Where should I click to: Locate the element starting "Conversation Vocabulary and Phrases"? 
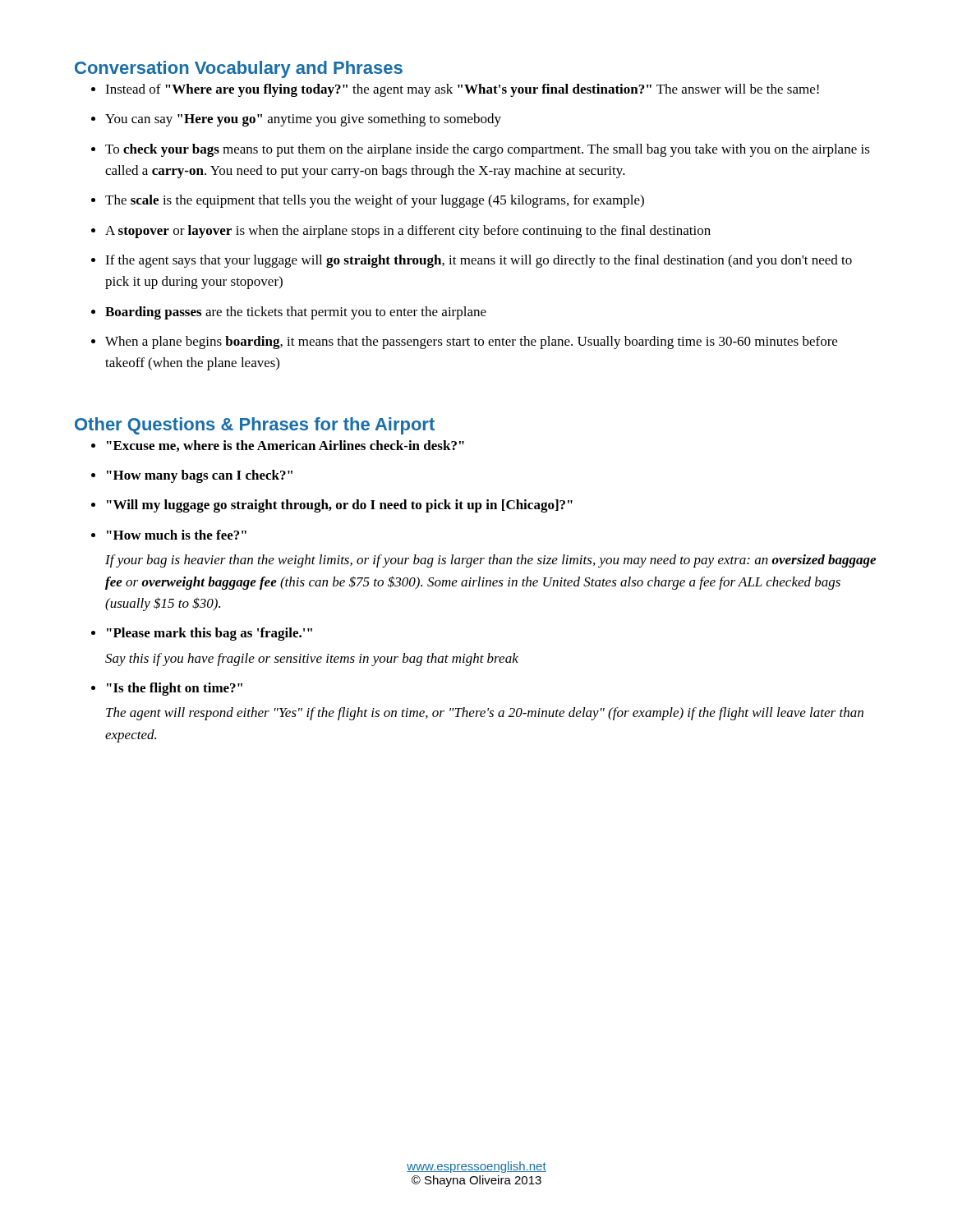coord(239,68)
